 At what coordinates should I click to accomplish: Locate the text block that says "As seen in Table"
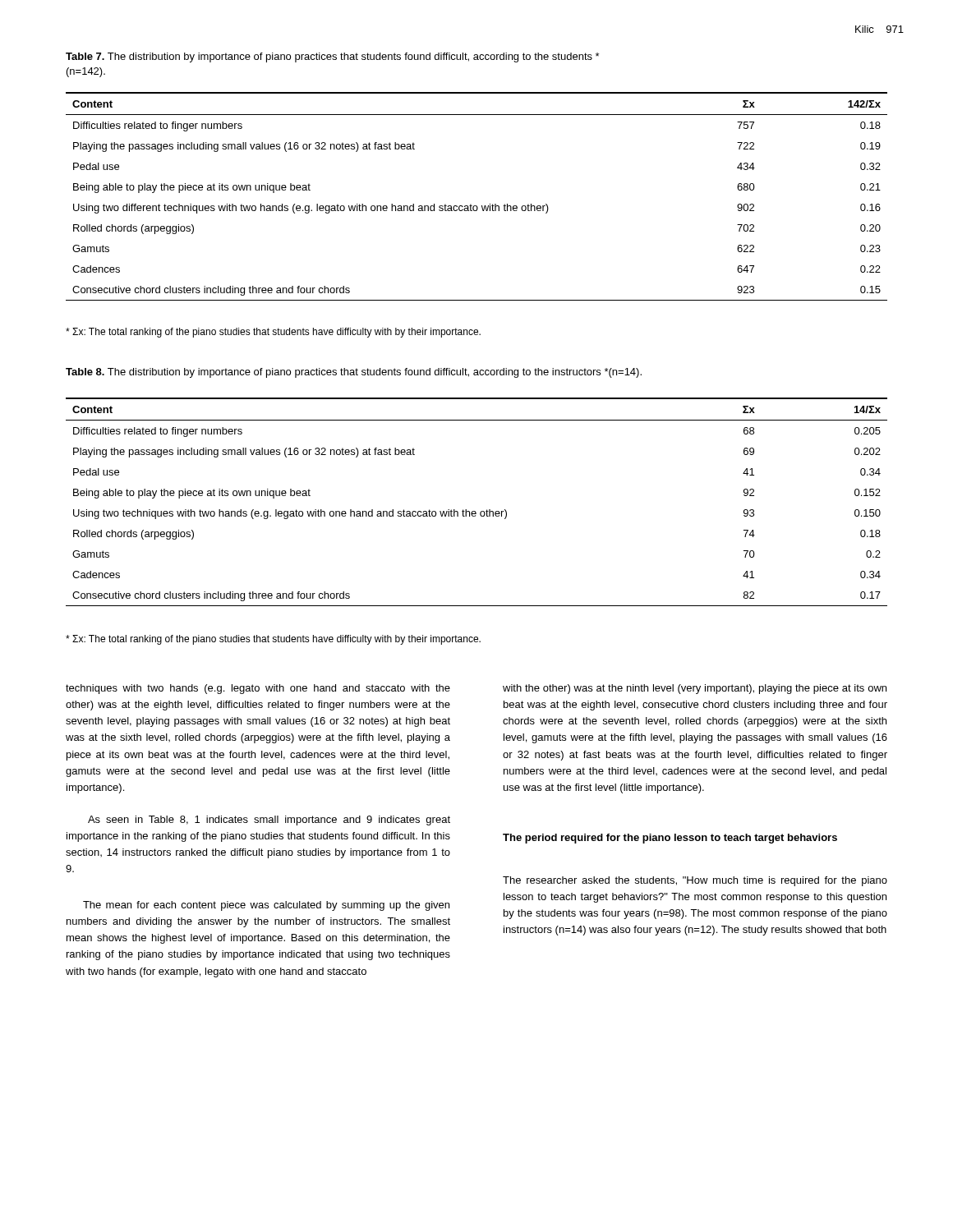[258, 844]
